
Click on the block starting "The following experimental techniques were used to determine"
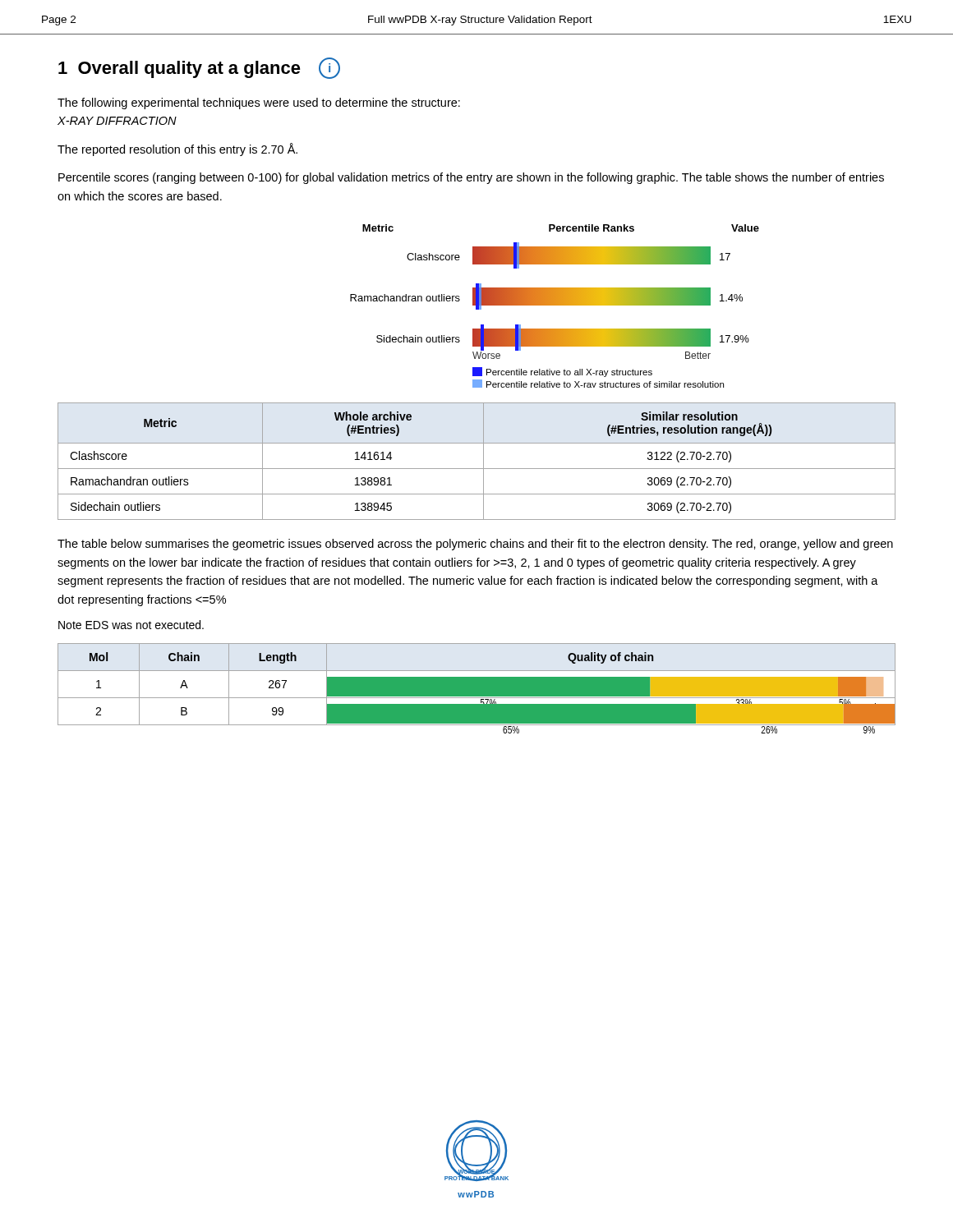(259, 103)
